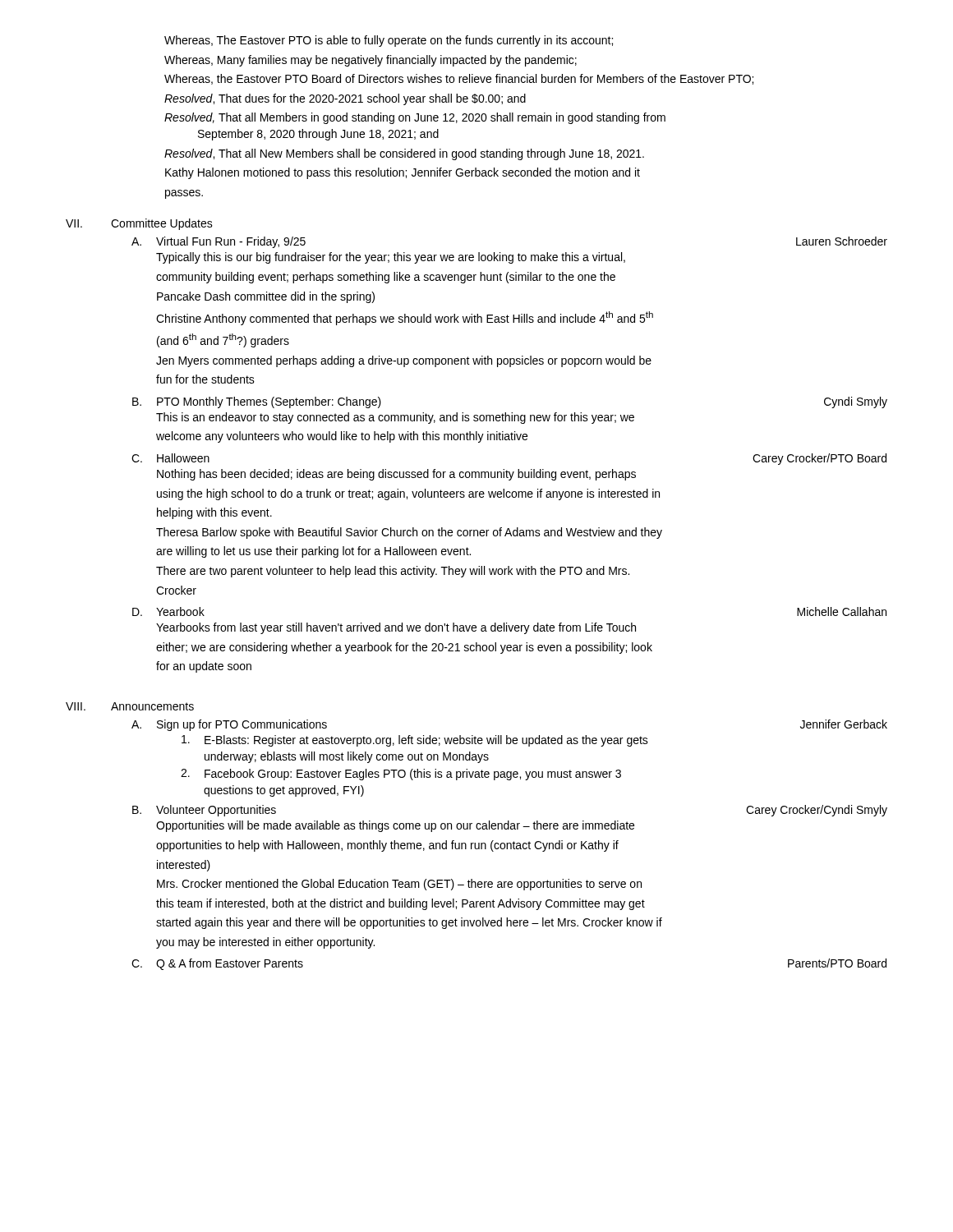Click on the text block with the text "There are two parent"
This screenshot has height=1232, width=953.
[522, 581]
